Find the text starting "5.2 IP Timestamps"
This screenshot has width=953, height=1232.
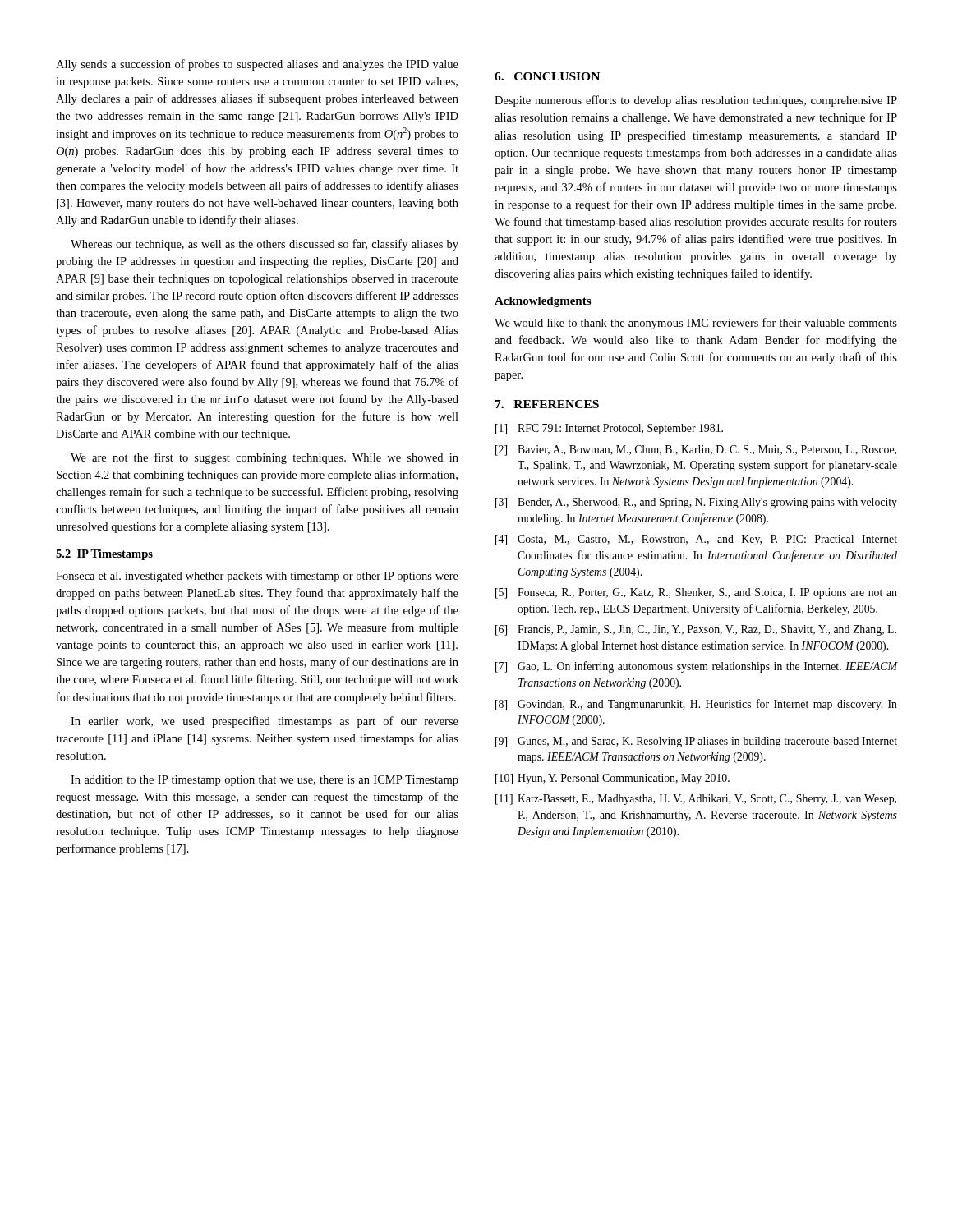point(104,555)
